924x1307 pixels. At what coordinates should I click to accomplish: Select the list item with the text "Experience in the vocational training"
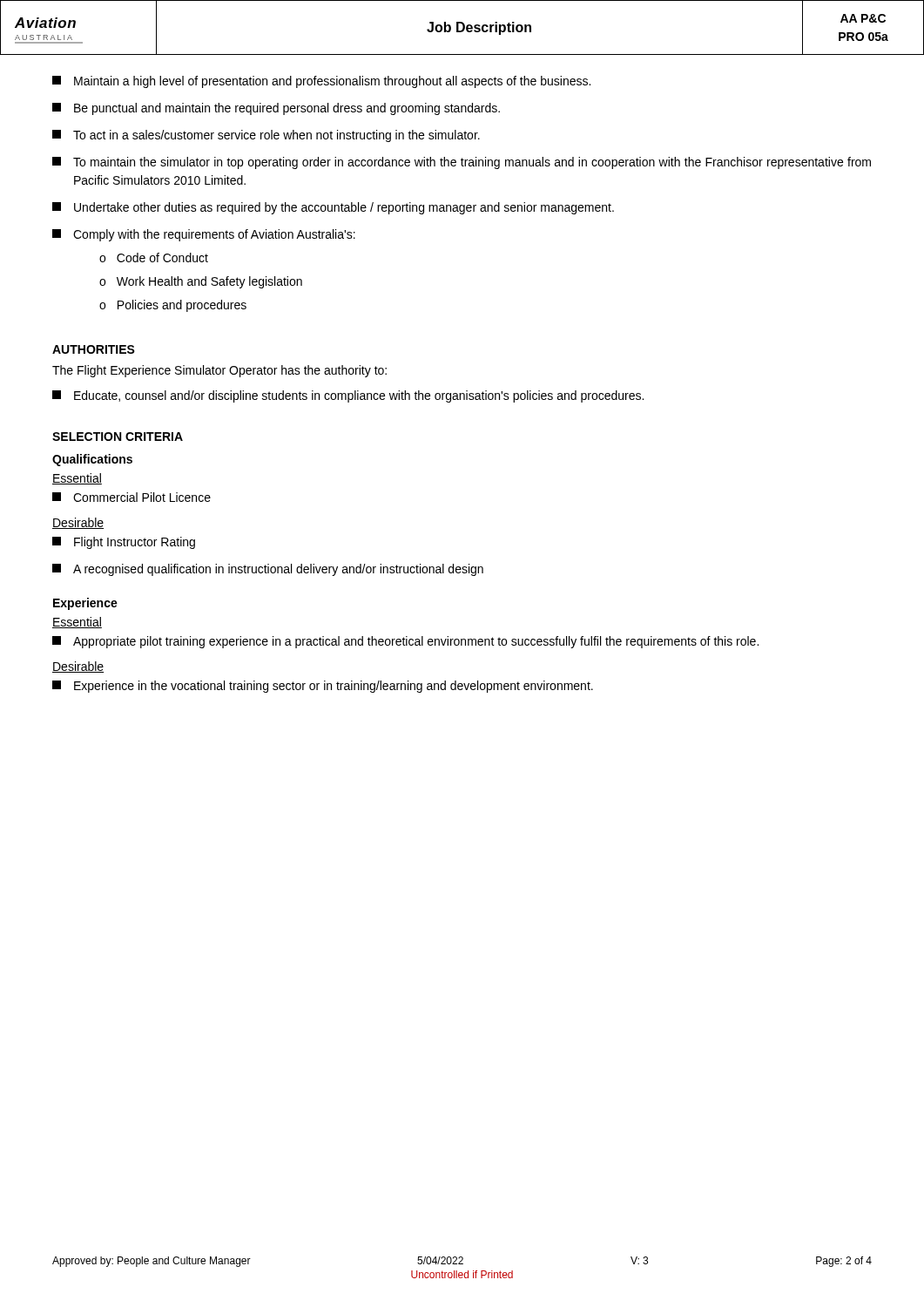point(462,686)
